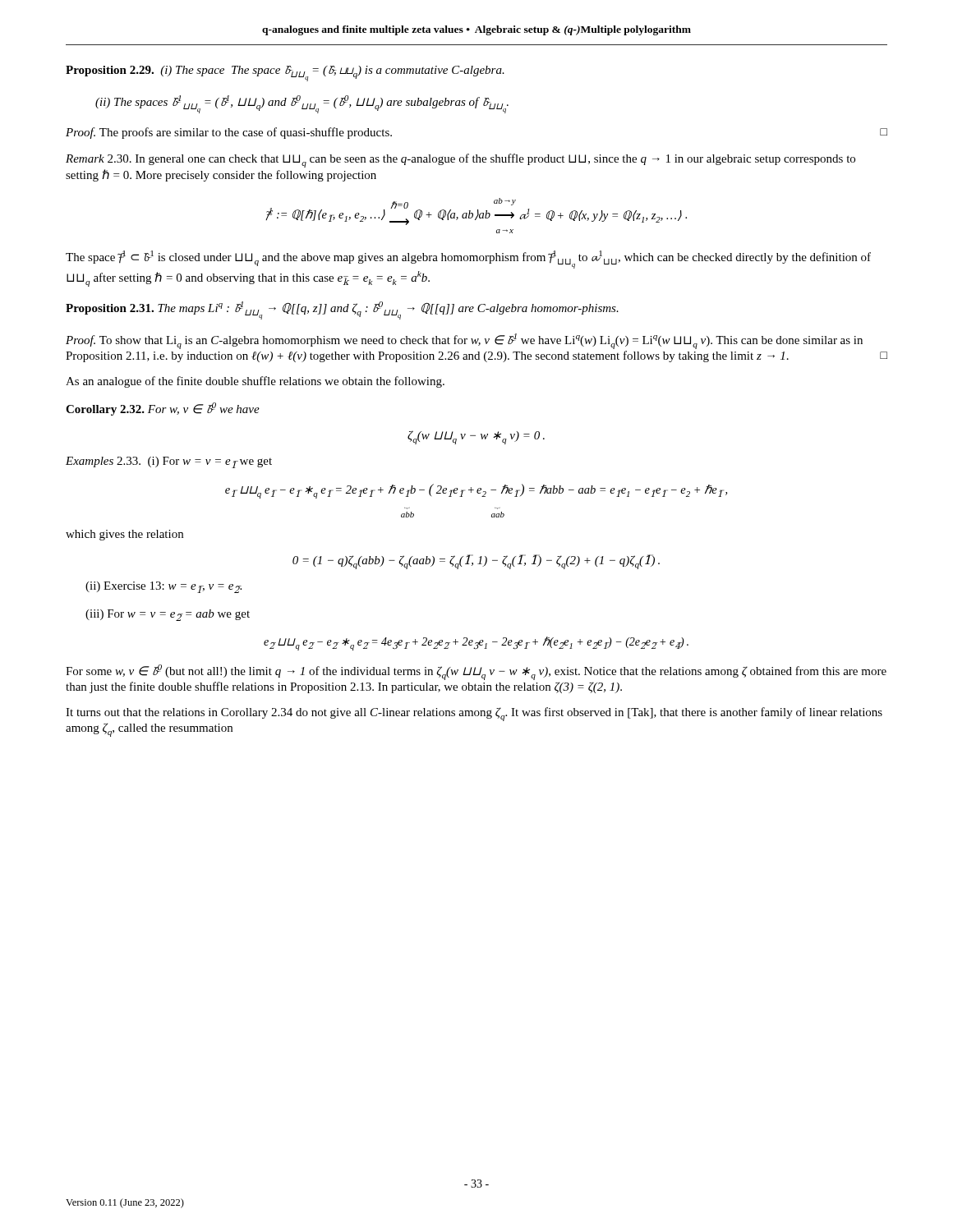
Task: Locate the block of text that opens with "Proof. The proofs are similar to the case"
Action: (x=229, y=133)
